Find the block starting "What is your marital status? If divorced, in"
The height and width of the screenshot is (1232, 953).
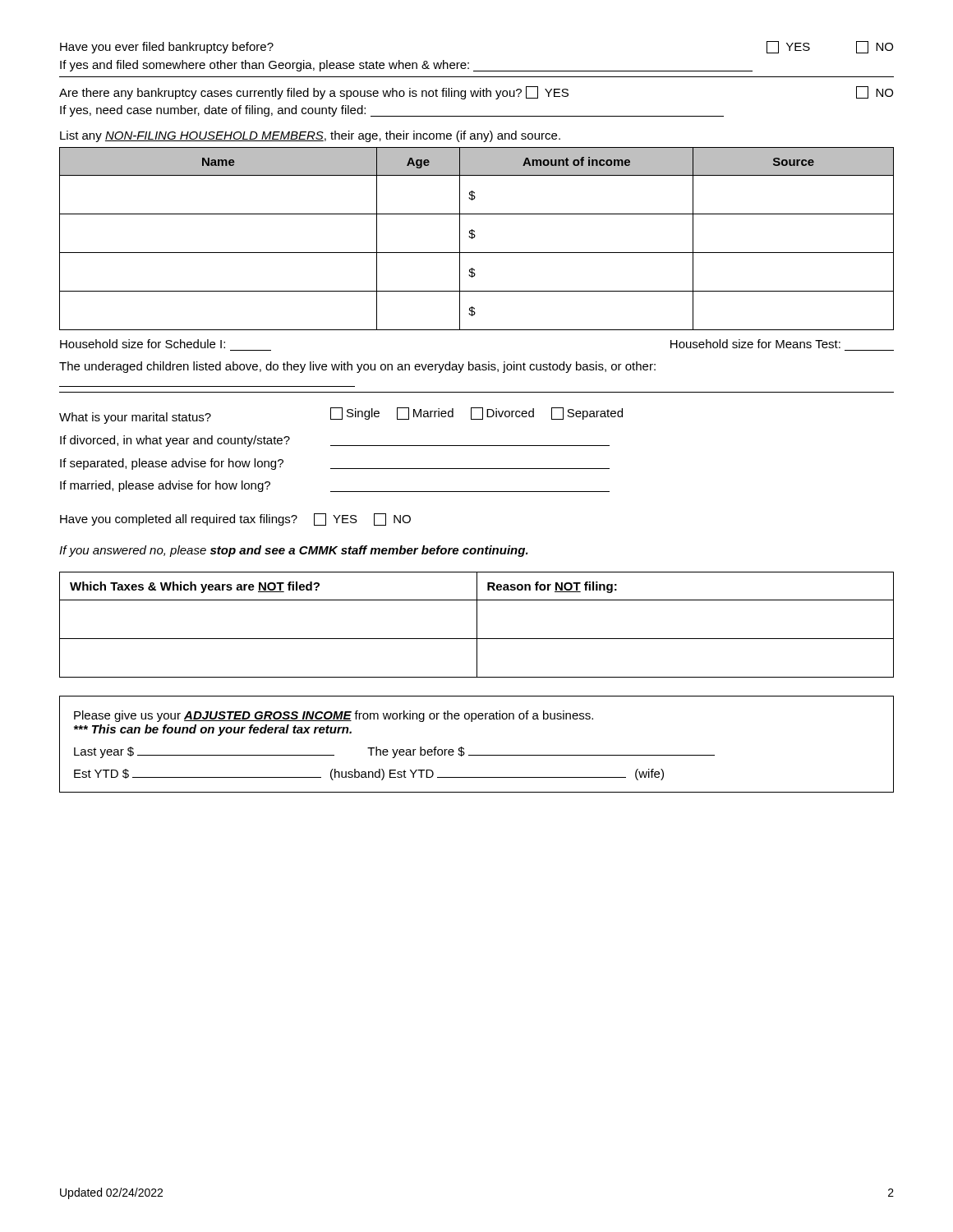click(476, 451)
